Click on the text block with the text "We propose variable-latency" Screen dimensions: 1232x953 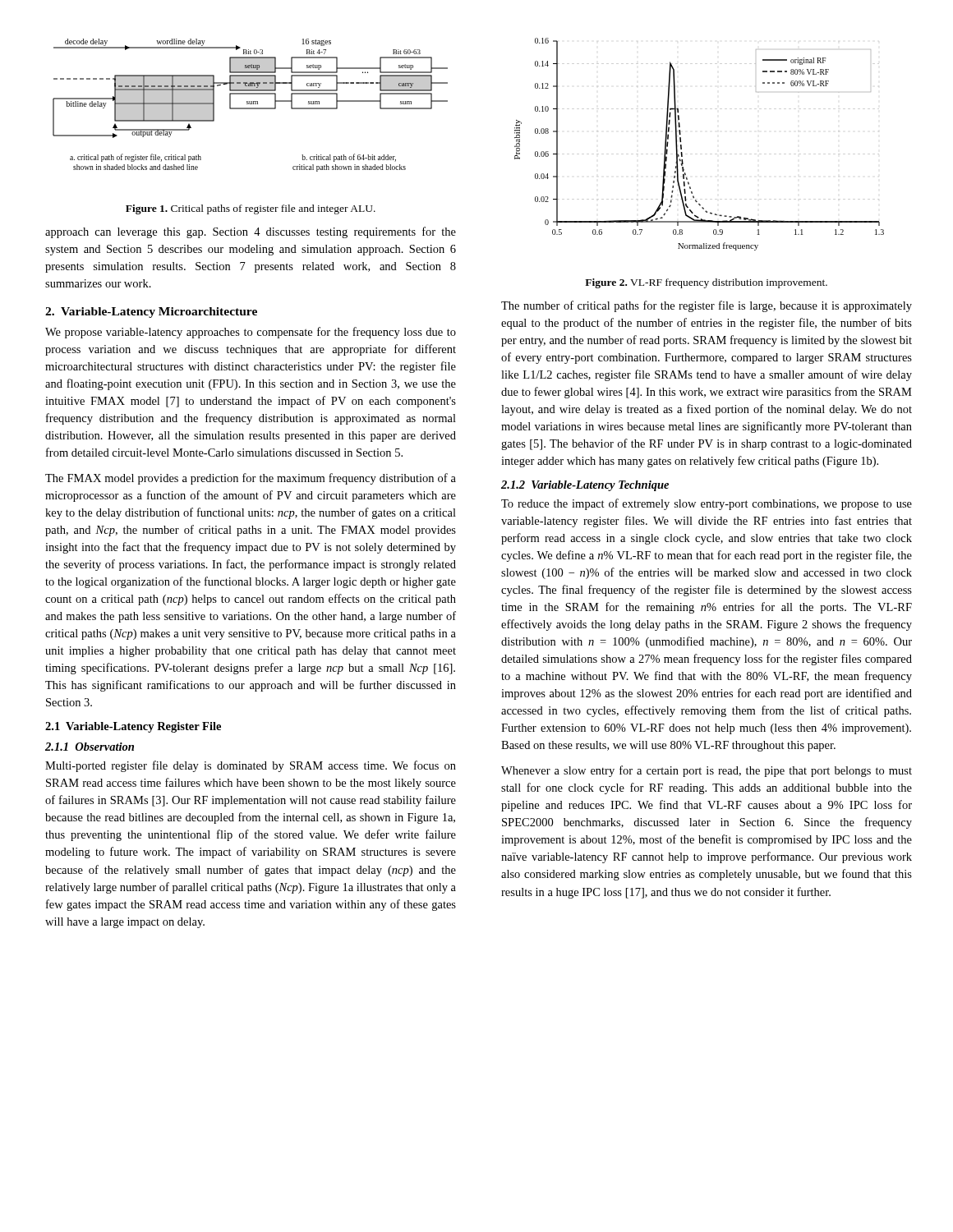pos(251,392)
